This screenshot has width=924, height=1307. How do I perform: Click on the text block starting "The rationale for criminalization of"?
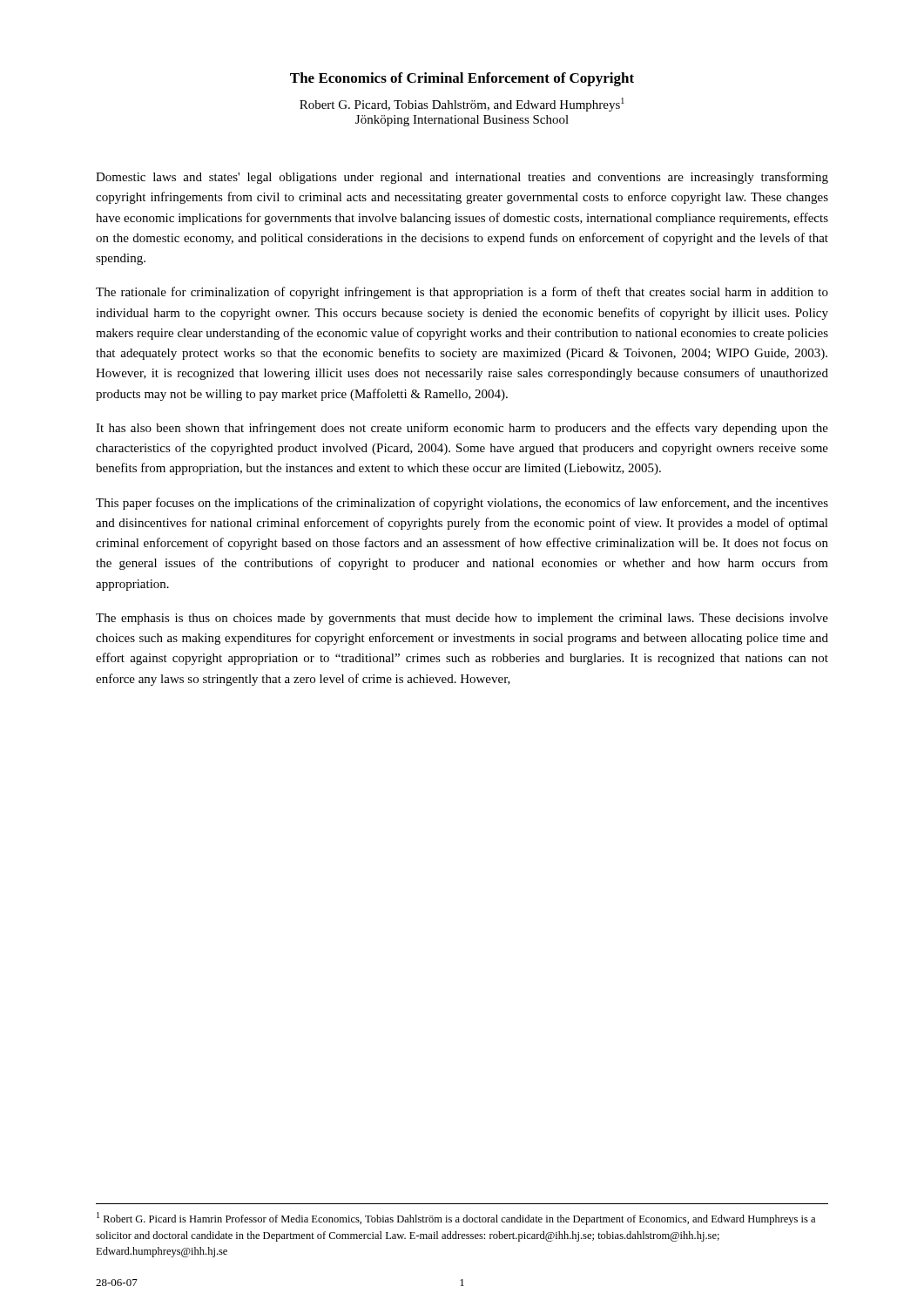click(462, 343)
